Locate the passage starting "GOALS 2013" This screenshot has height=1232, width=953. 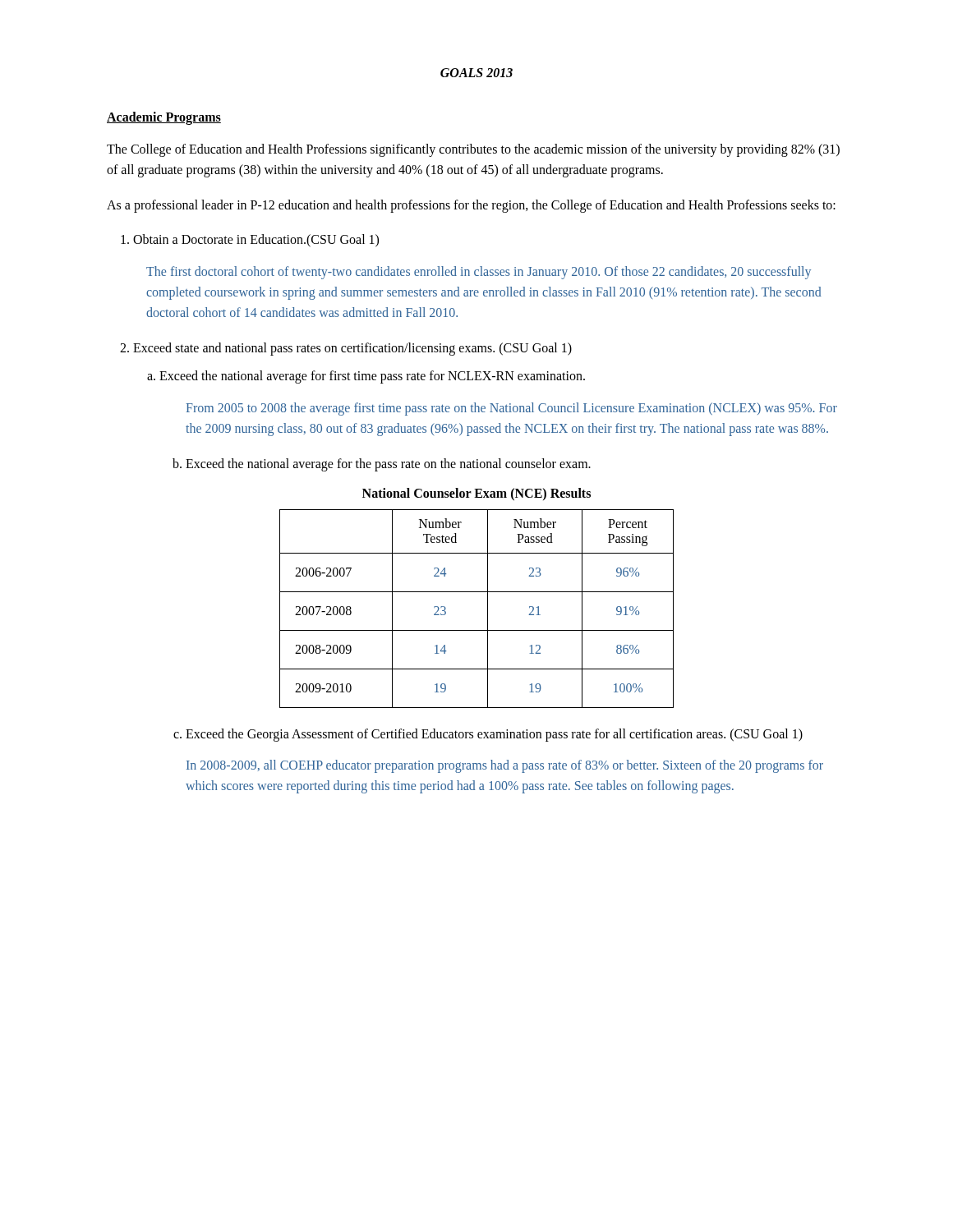coord(476,73)
